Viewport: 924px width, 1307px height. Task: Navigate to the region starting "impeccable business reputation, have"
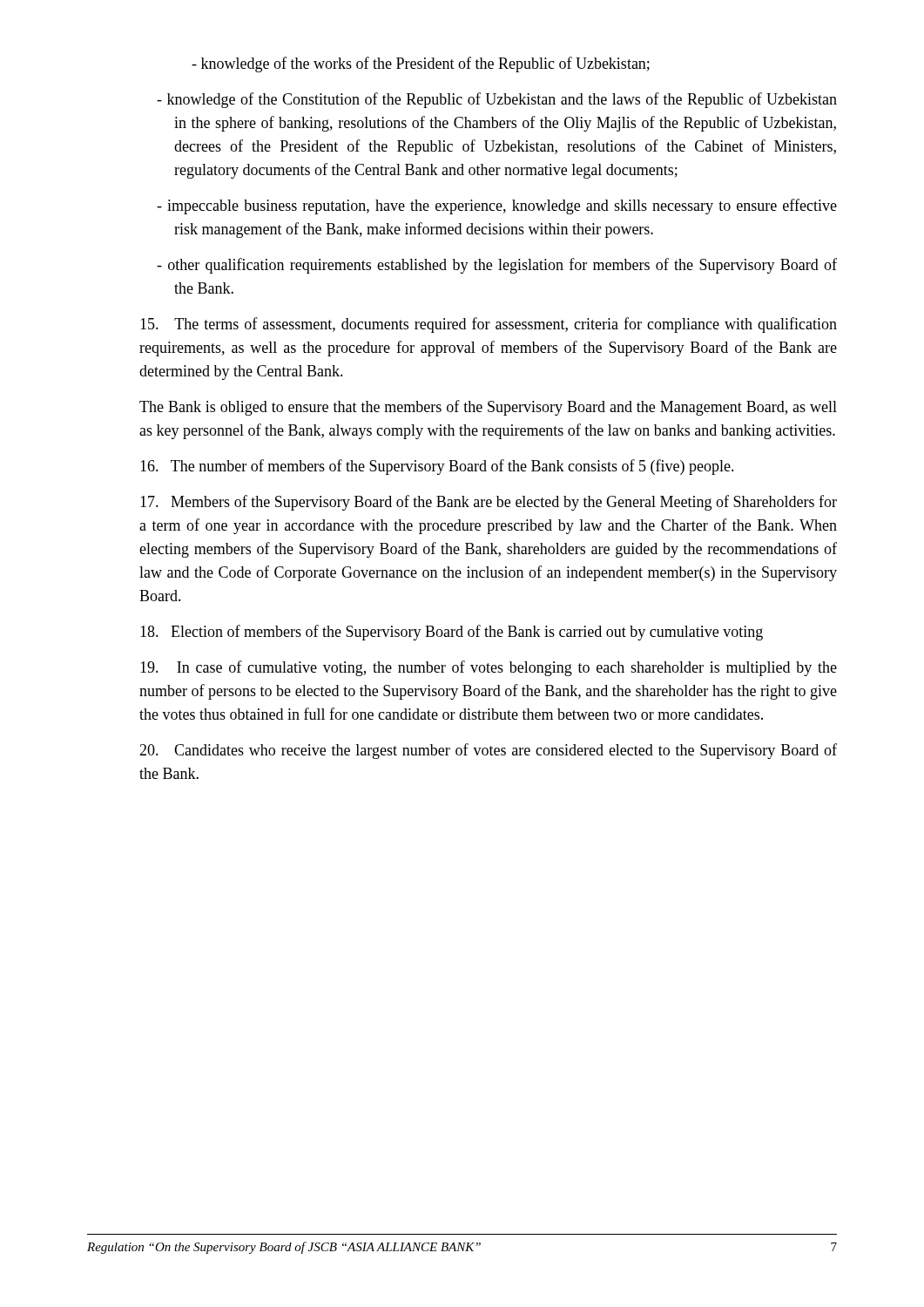497,217
